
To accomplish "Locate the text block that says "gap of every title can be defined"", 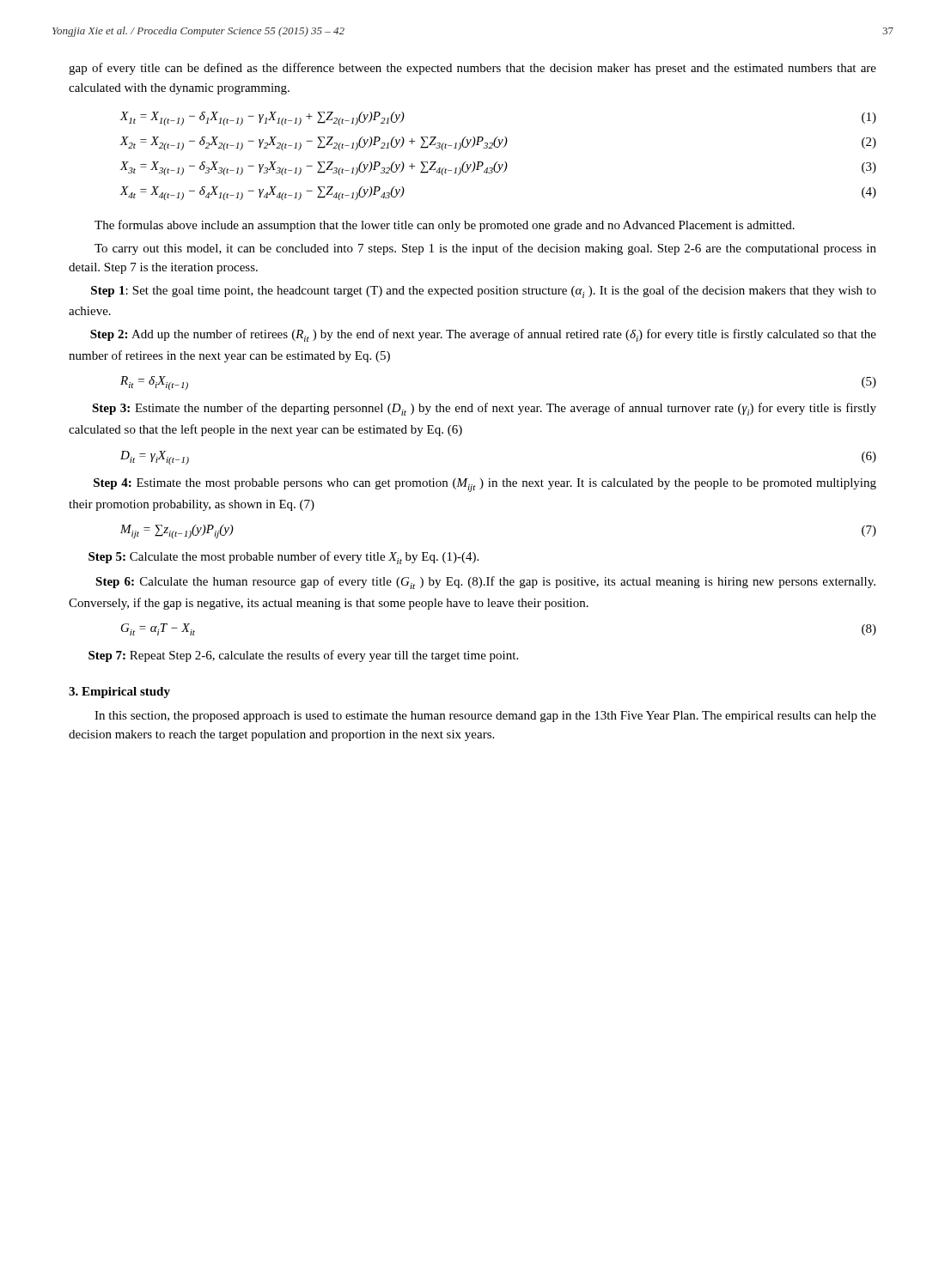I will point(472,77).
